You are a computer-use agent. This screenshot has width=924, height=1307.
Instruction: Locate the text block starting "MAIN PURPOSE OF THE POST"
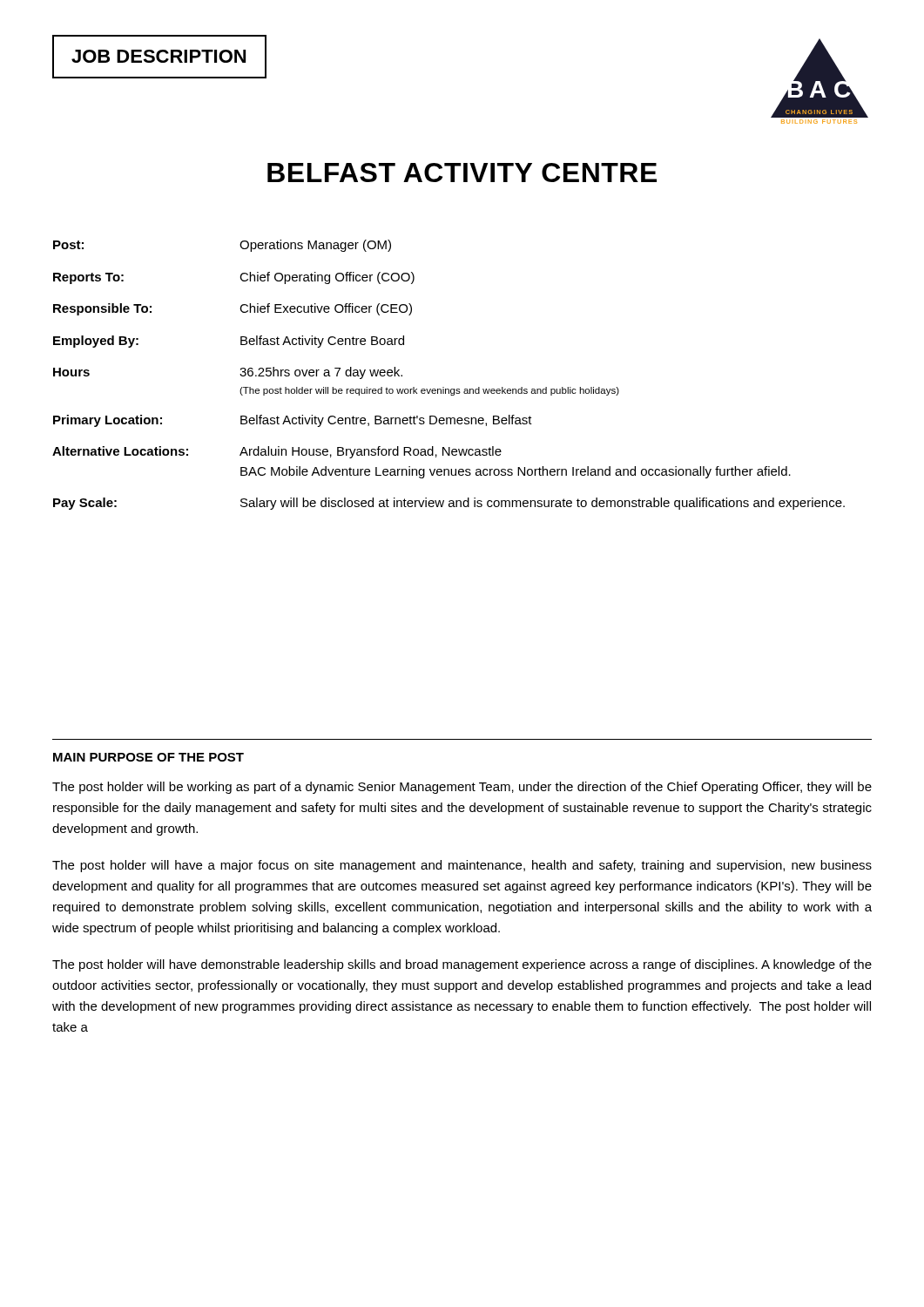[148, 757]
